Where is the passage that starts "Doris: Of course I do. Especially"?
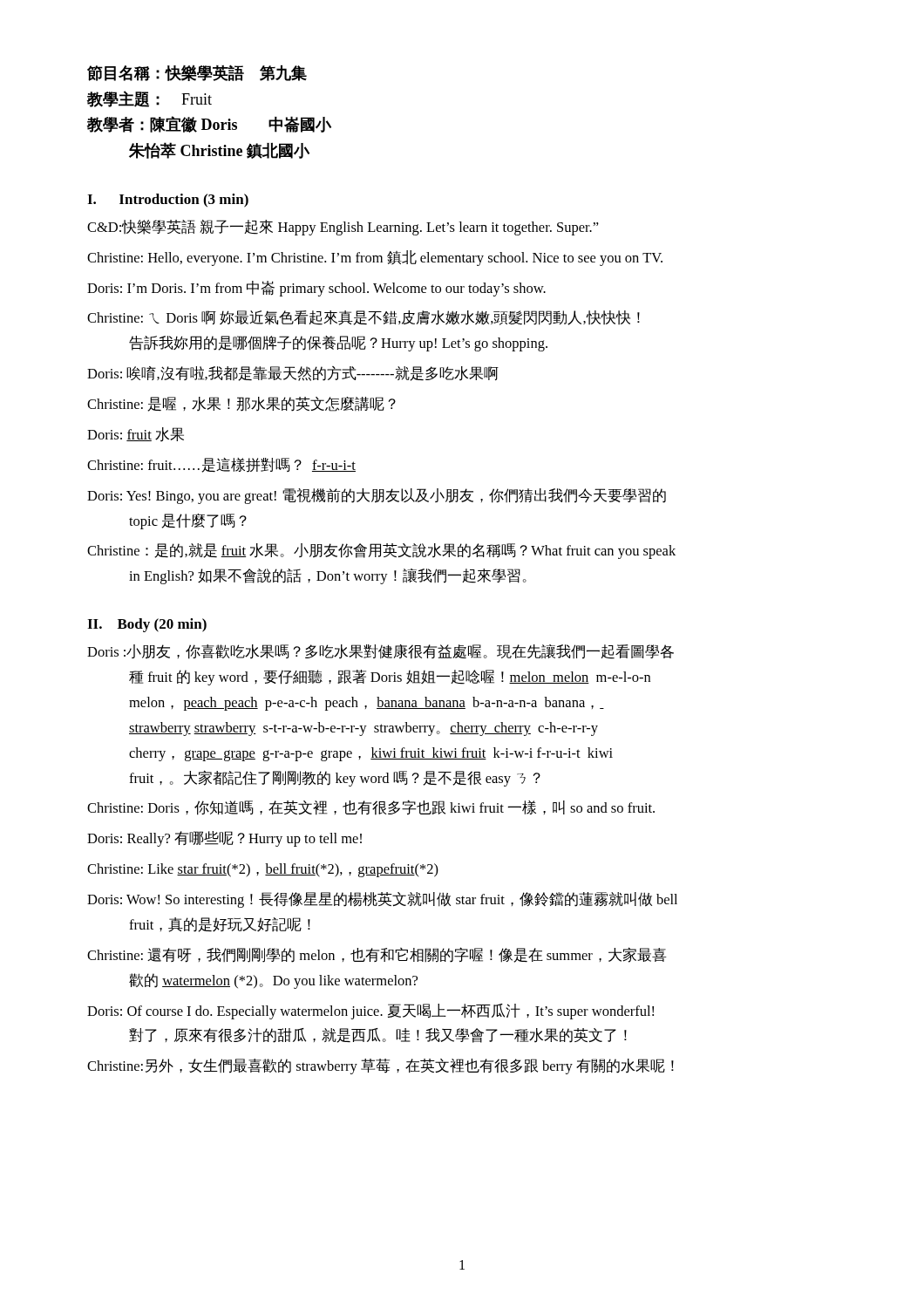Viewport: 924px width, 1308px height. pyautogui.click(x=466, y=1026)
